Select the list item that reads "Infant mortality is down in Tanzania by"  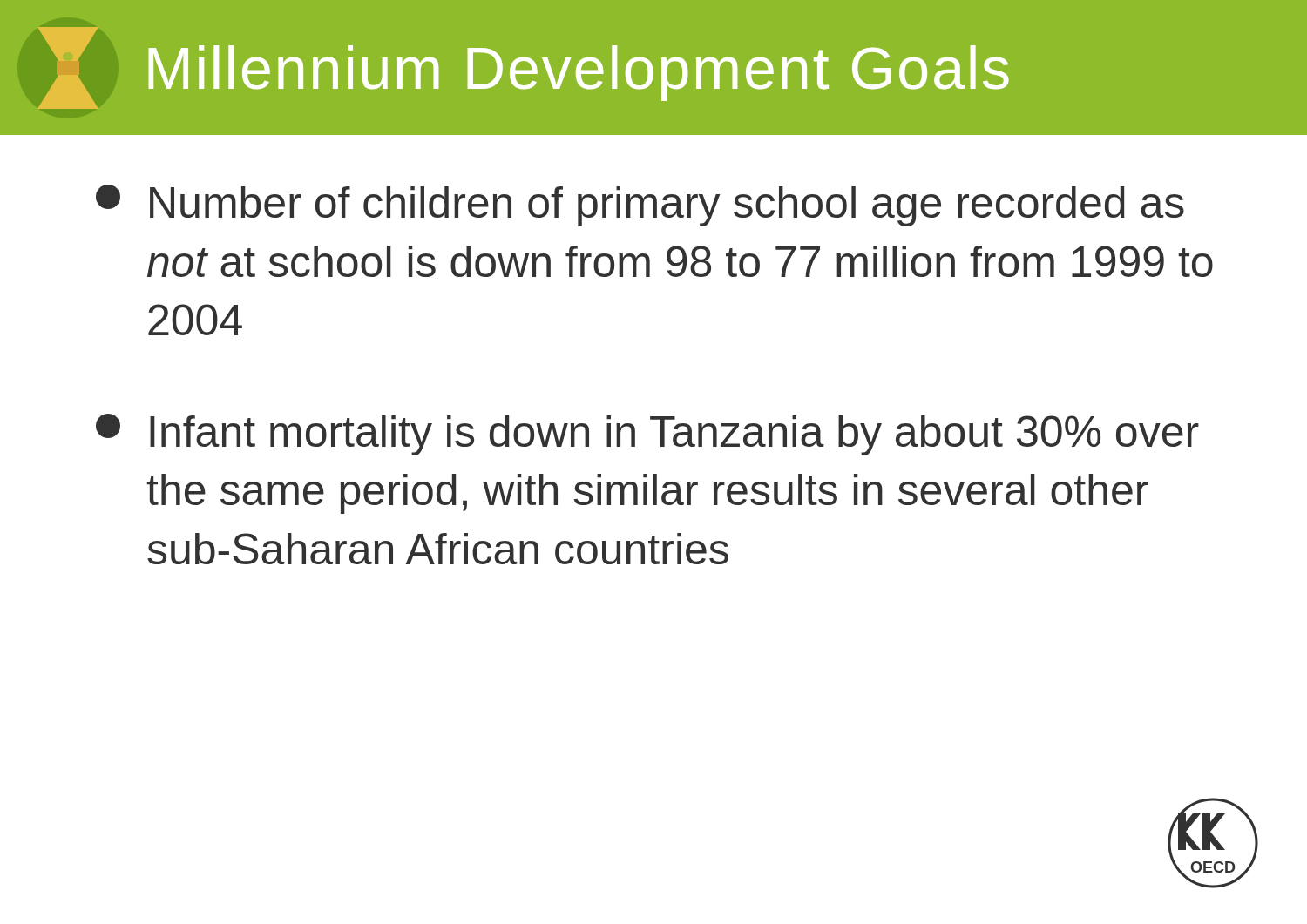point(667,491)
